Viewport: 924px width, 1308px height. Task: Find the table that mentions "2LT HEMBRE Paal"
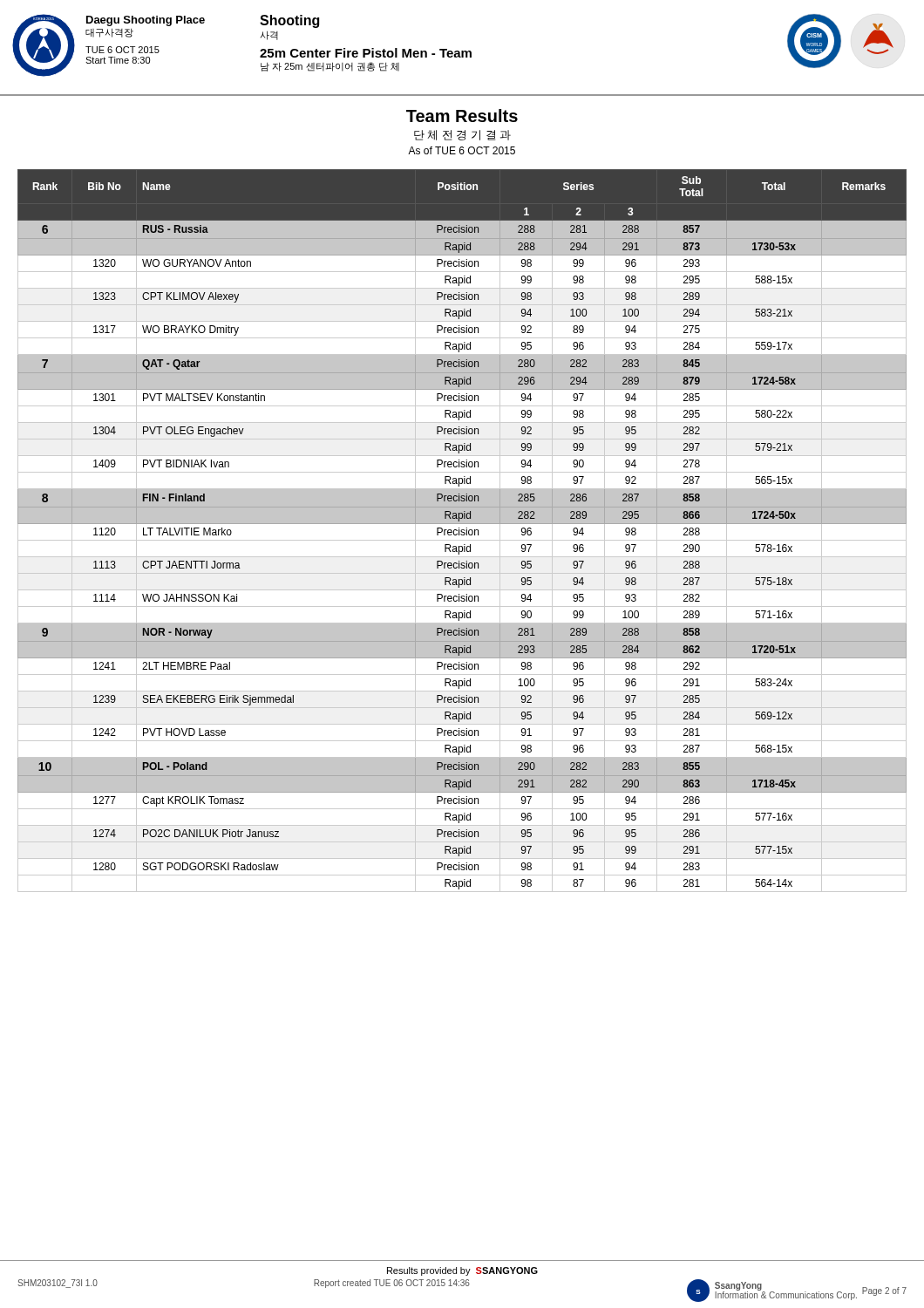pos(462,531)
